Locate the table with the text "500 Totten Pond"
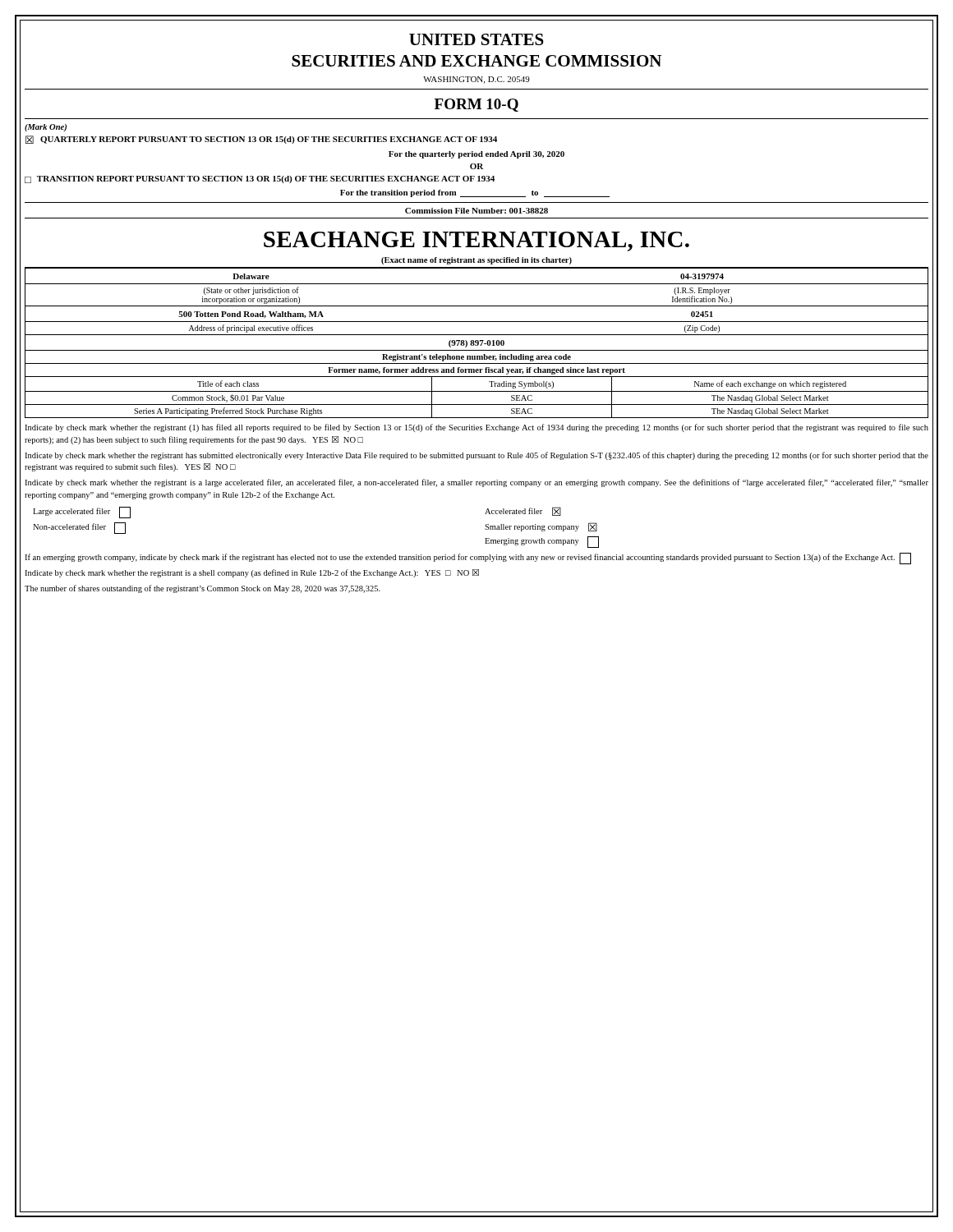Screen dimensions: 1232x953 click(x=476, y=321)
